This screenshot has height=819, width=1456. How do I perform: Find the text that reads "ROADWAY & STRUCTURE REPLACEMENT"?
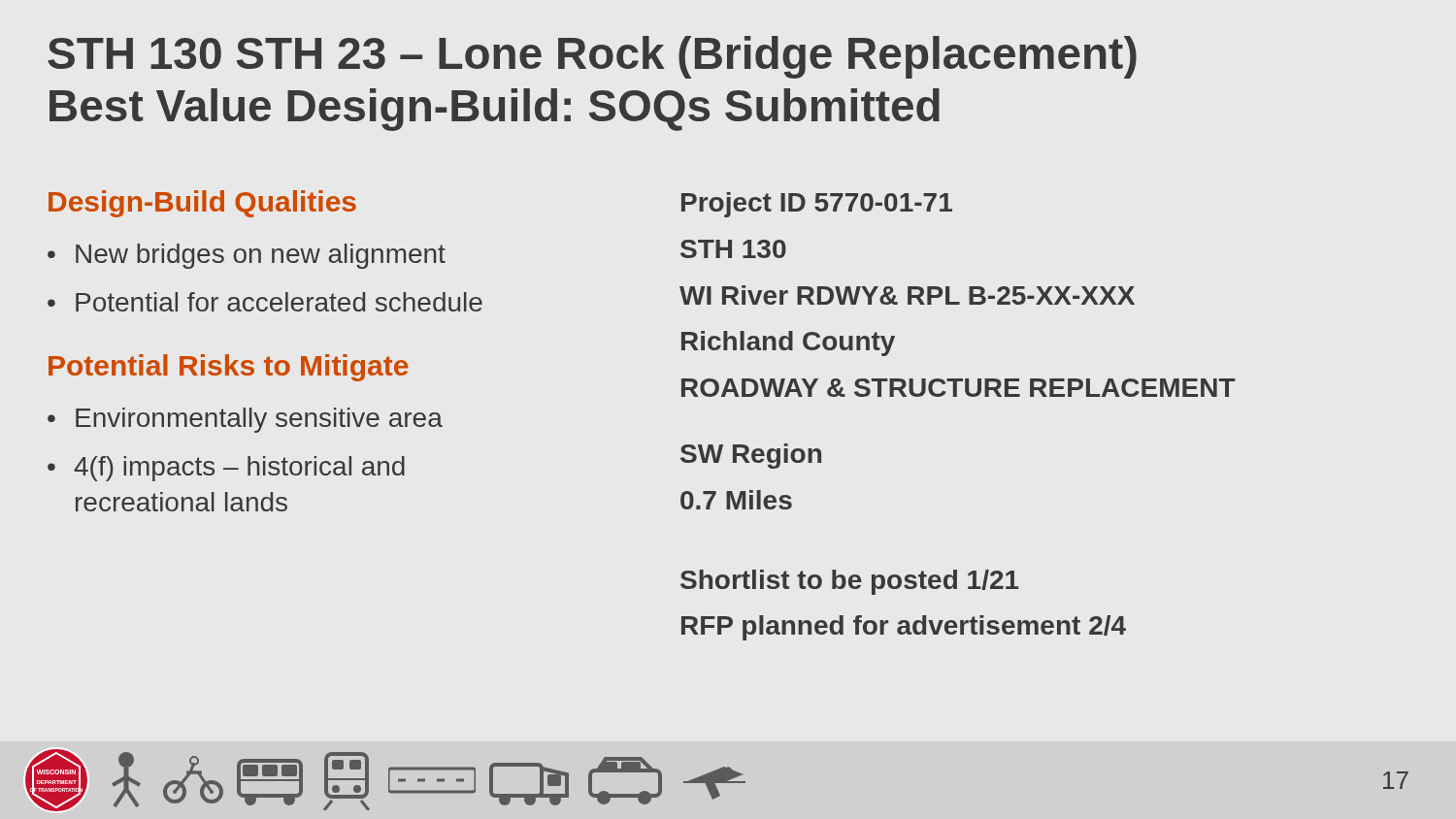[957, 388]
